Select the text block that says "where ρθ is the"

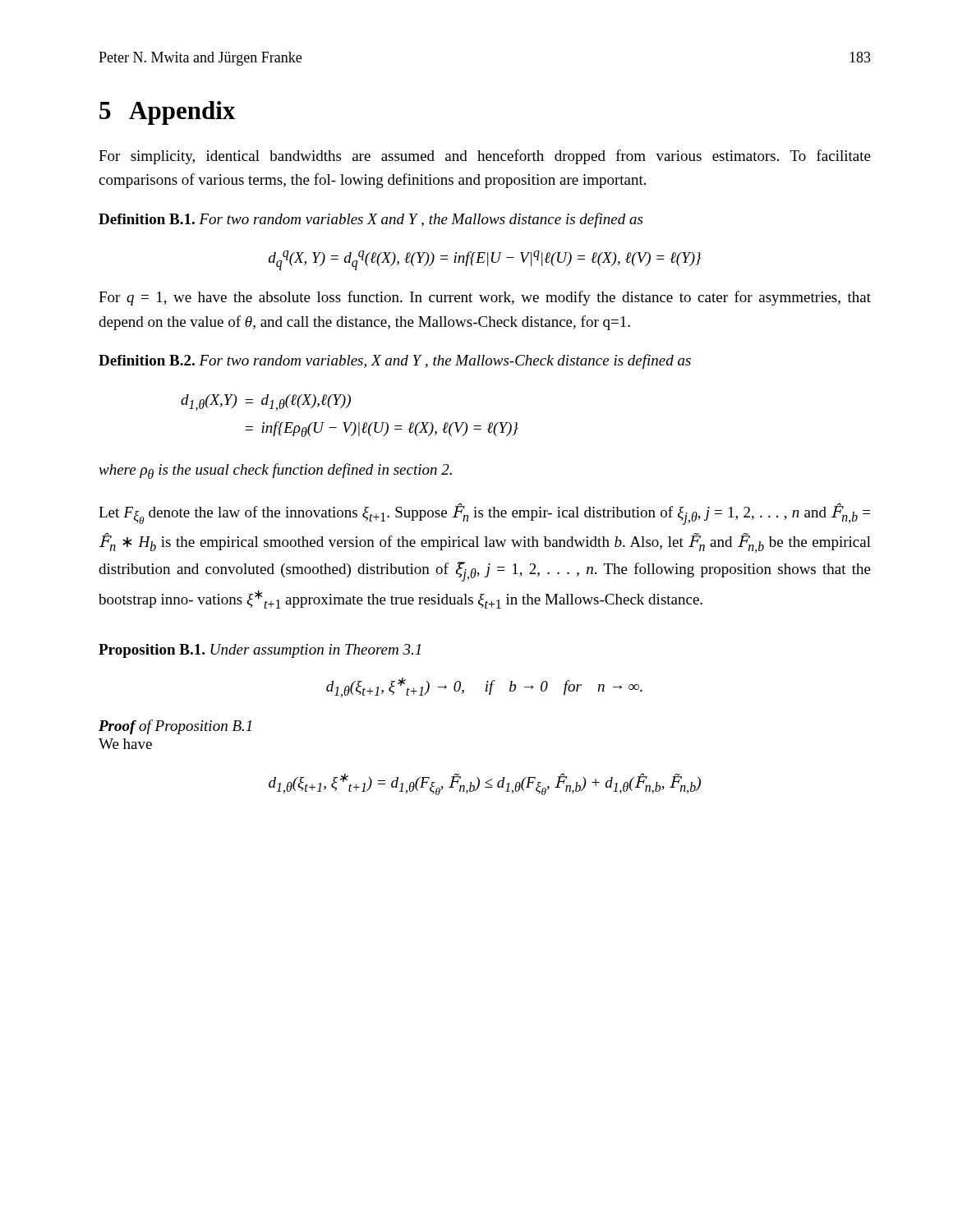pyautogui.click(x=276, y=471)
